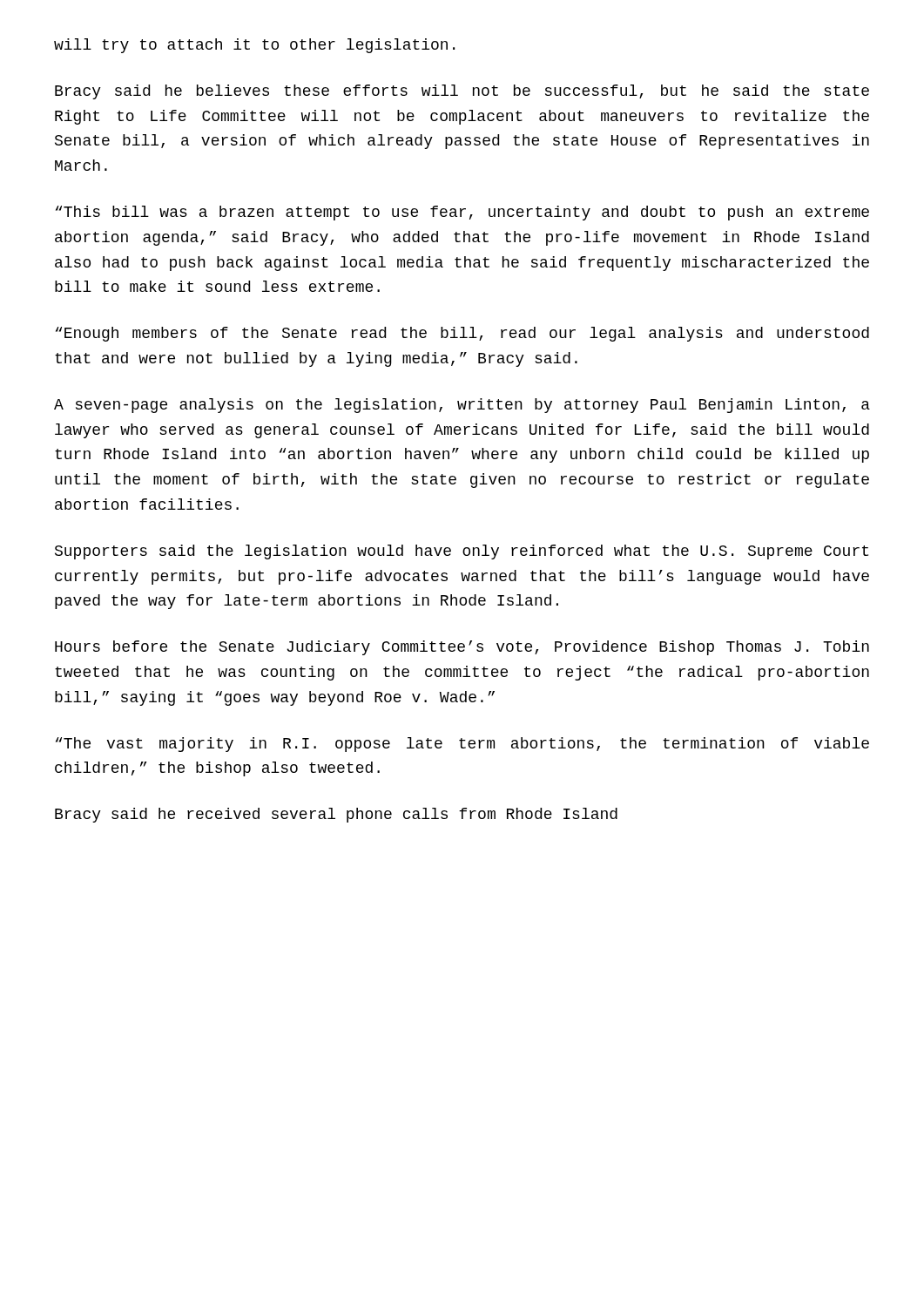Select the text block containing "Bracy said he believes these efforts will"

tap(462, 129)
